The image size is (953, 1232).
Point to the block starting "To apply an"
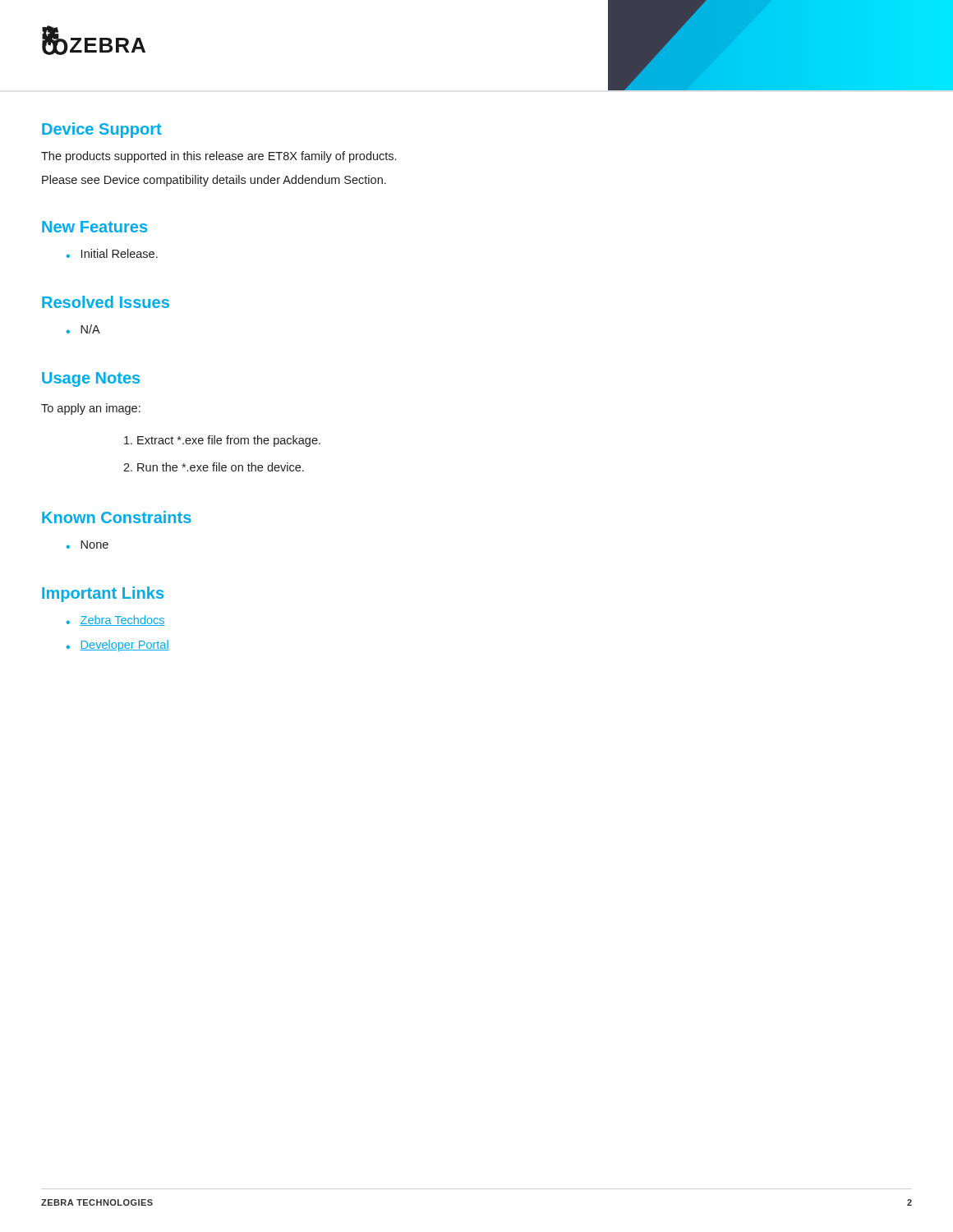click(x=91, y=408)
